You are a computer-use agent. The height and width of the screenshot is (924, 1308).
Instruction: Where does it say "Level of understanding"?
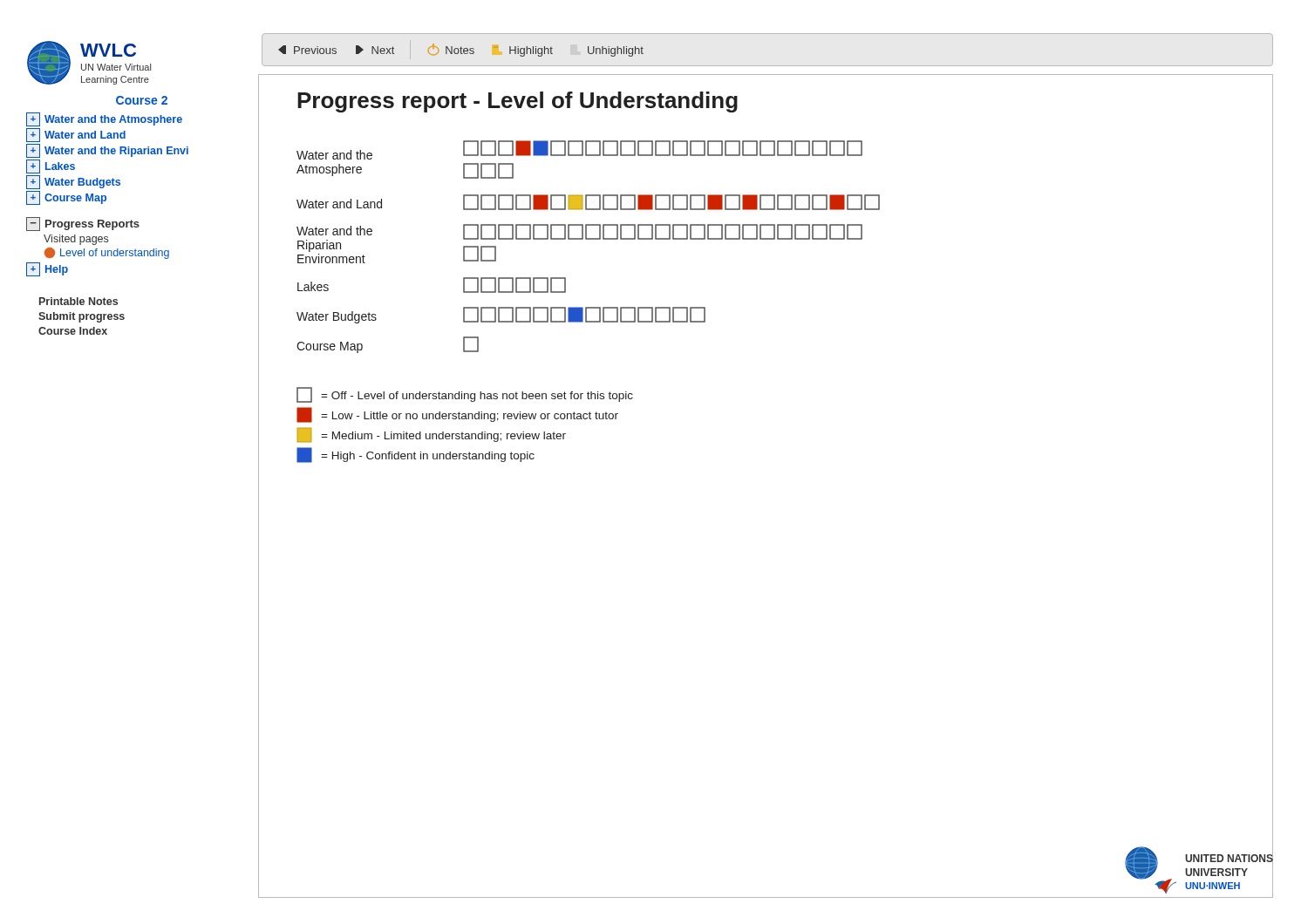[107, 253]
